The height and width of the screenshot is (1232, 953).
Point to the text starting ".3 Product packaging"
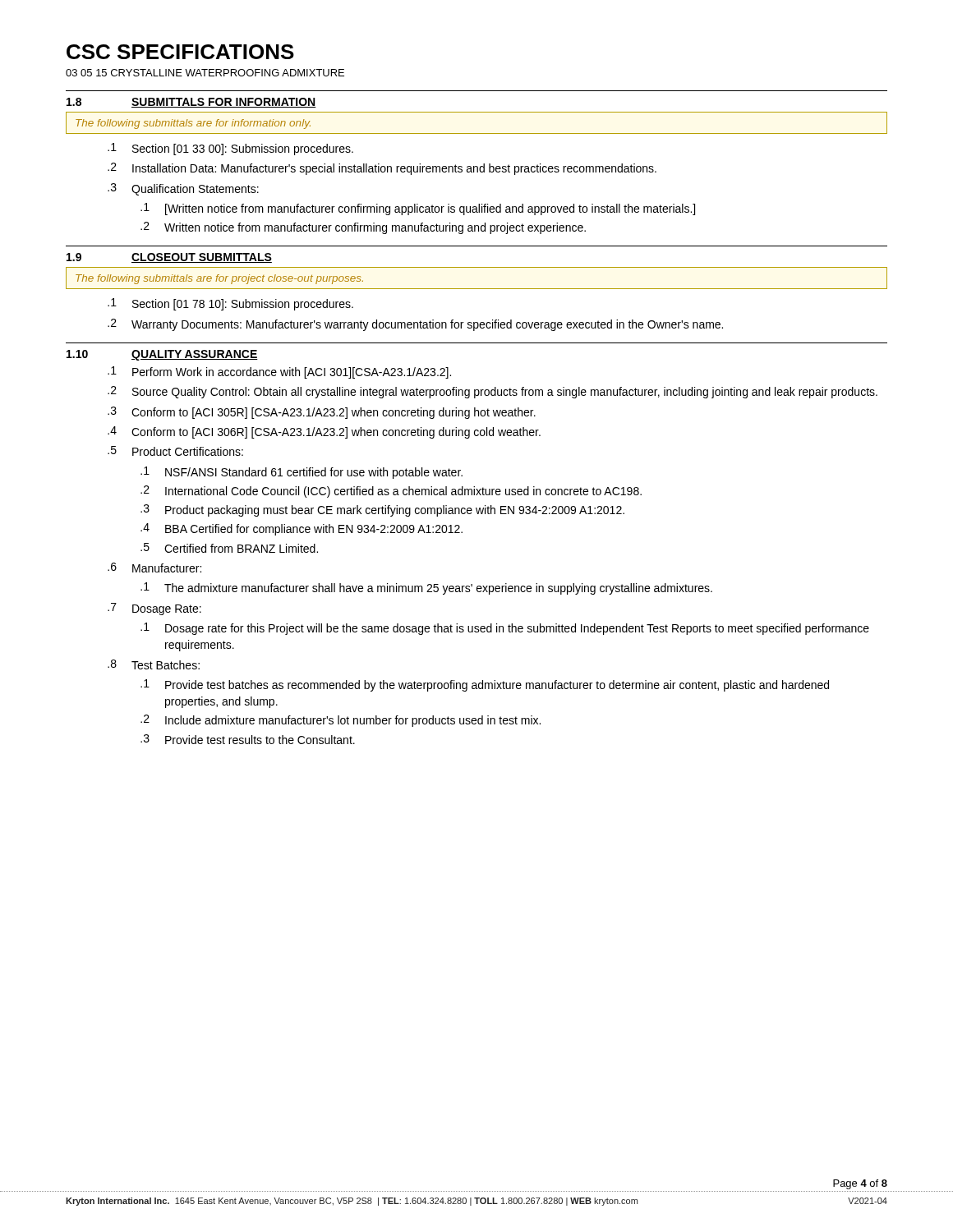pos(501,510)
